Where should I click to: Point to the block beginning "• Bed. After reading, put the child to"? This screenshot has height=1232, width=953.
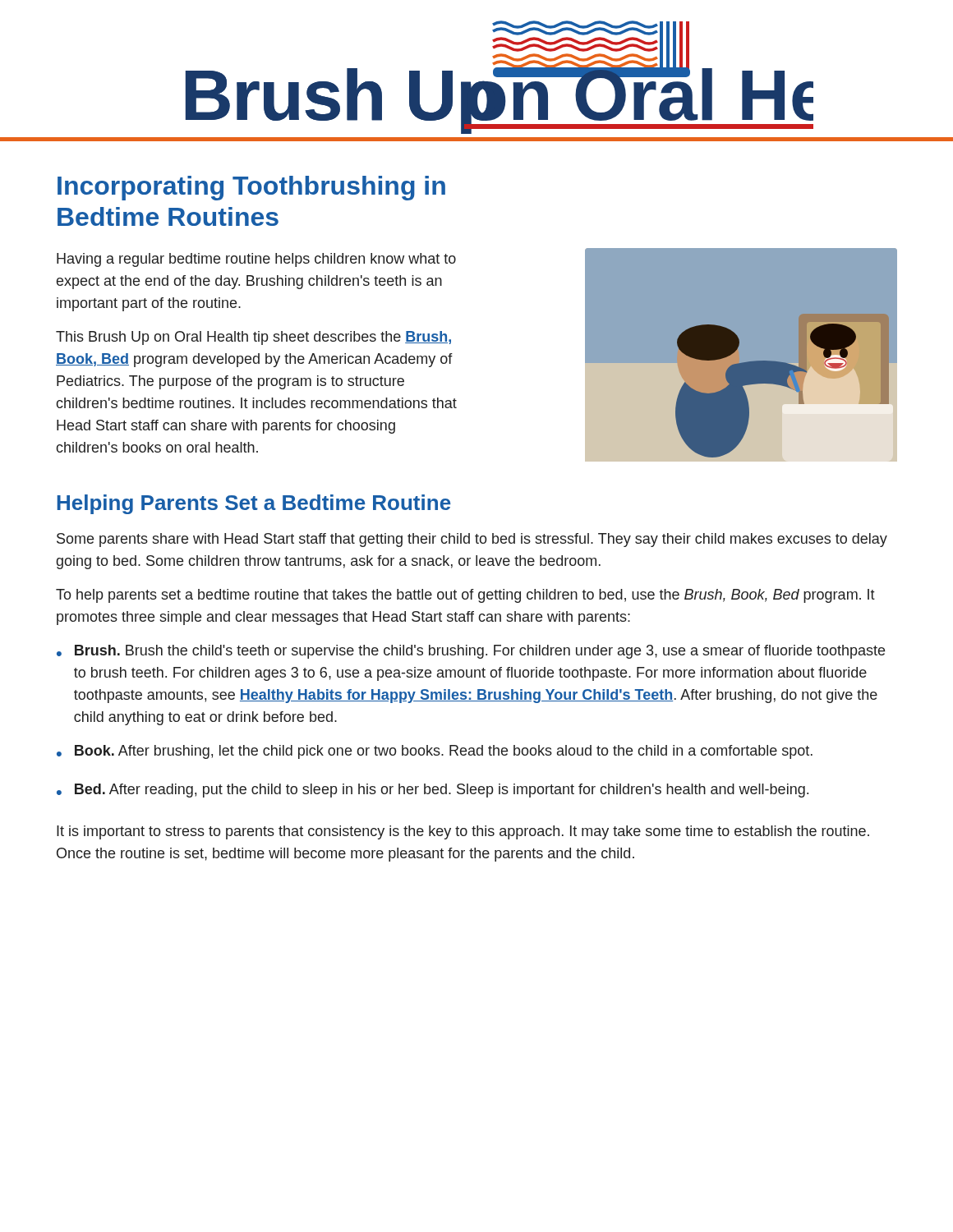point(476,792)
